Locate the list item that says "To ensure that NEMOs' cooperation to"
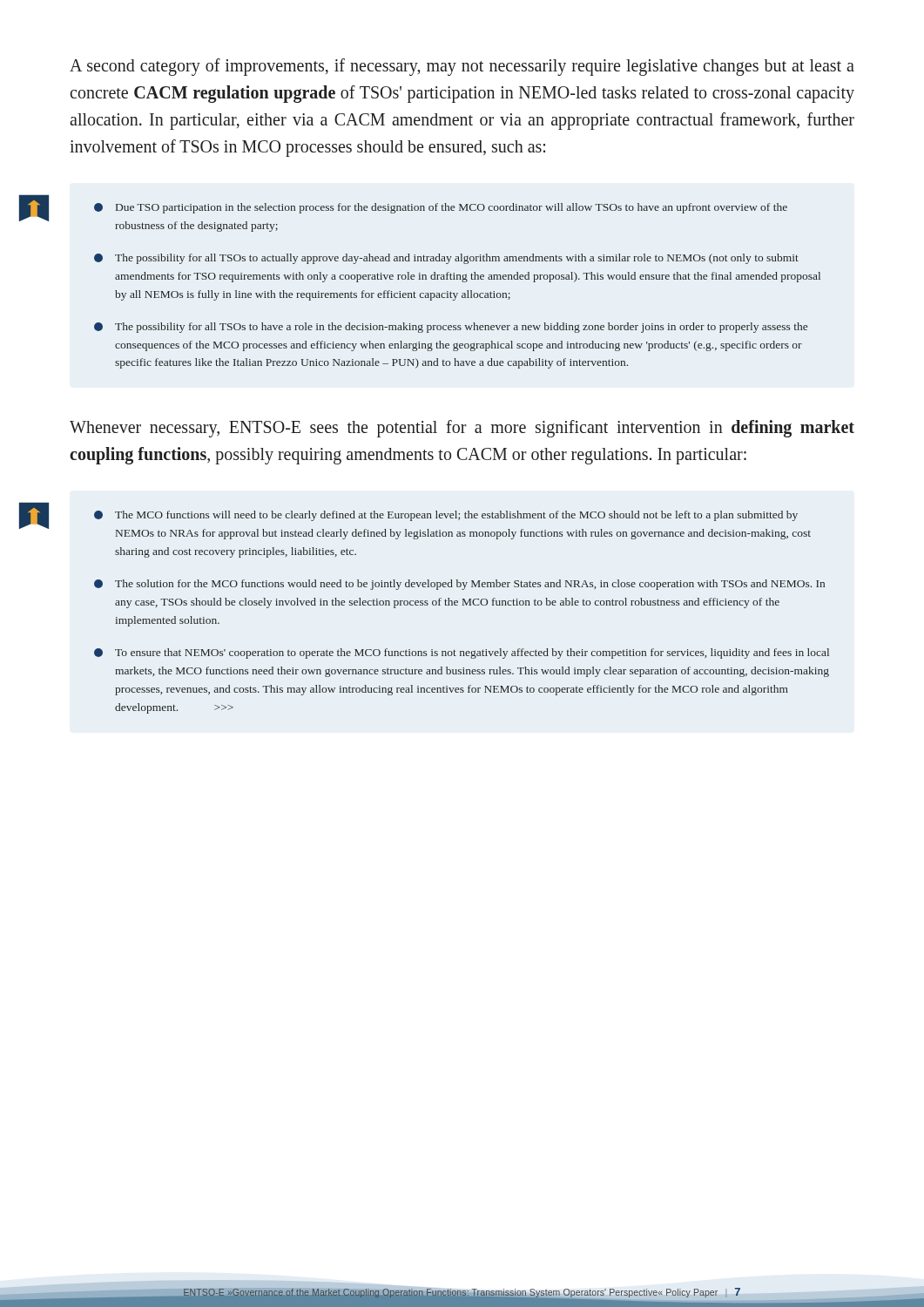Viewport: 924px width, 1307px height. (462, 680)
